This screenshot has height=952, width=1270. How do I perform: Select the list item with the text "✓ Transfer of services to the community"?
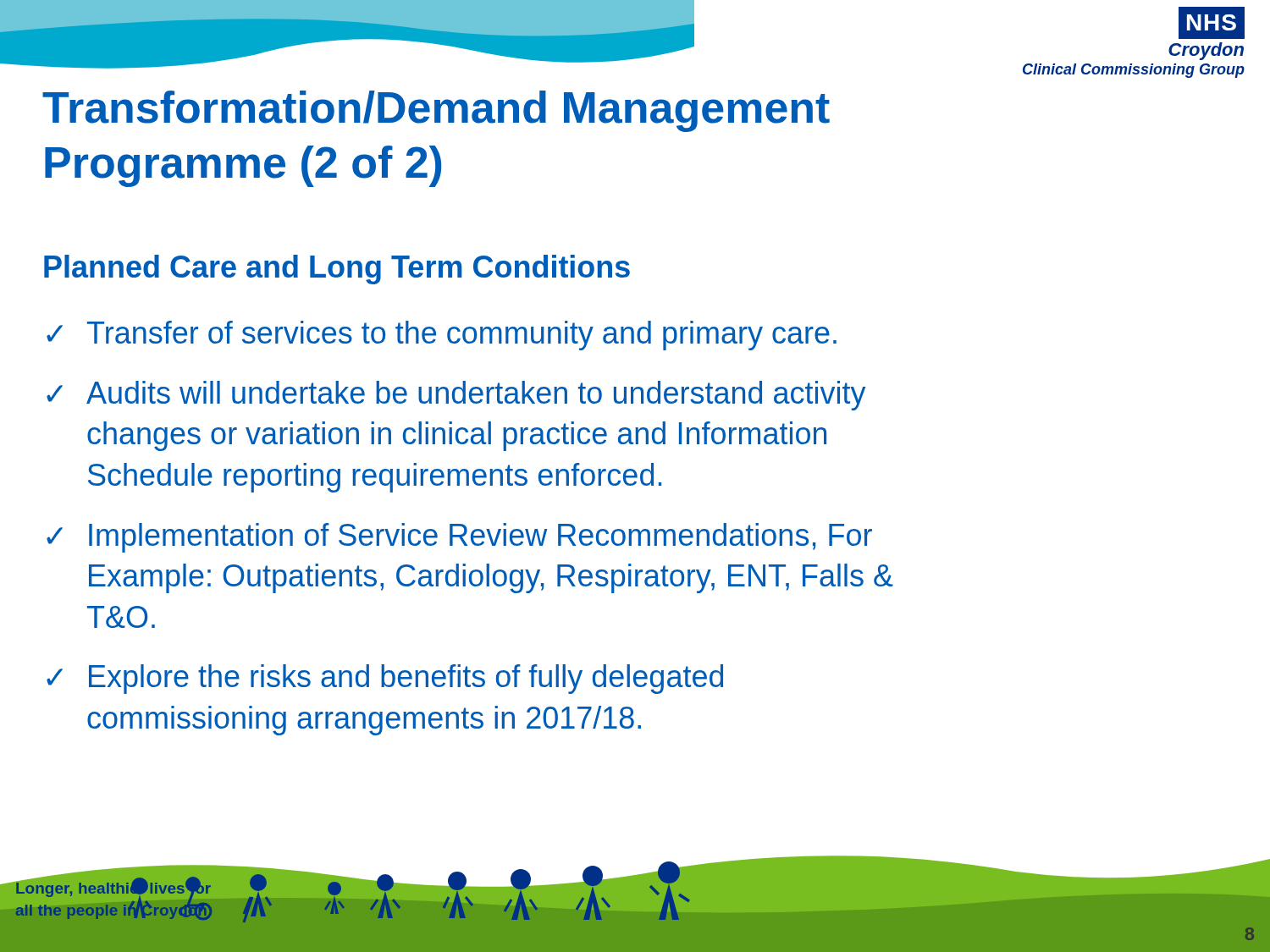[441, 334]
